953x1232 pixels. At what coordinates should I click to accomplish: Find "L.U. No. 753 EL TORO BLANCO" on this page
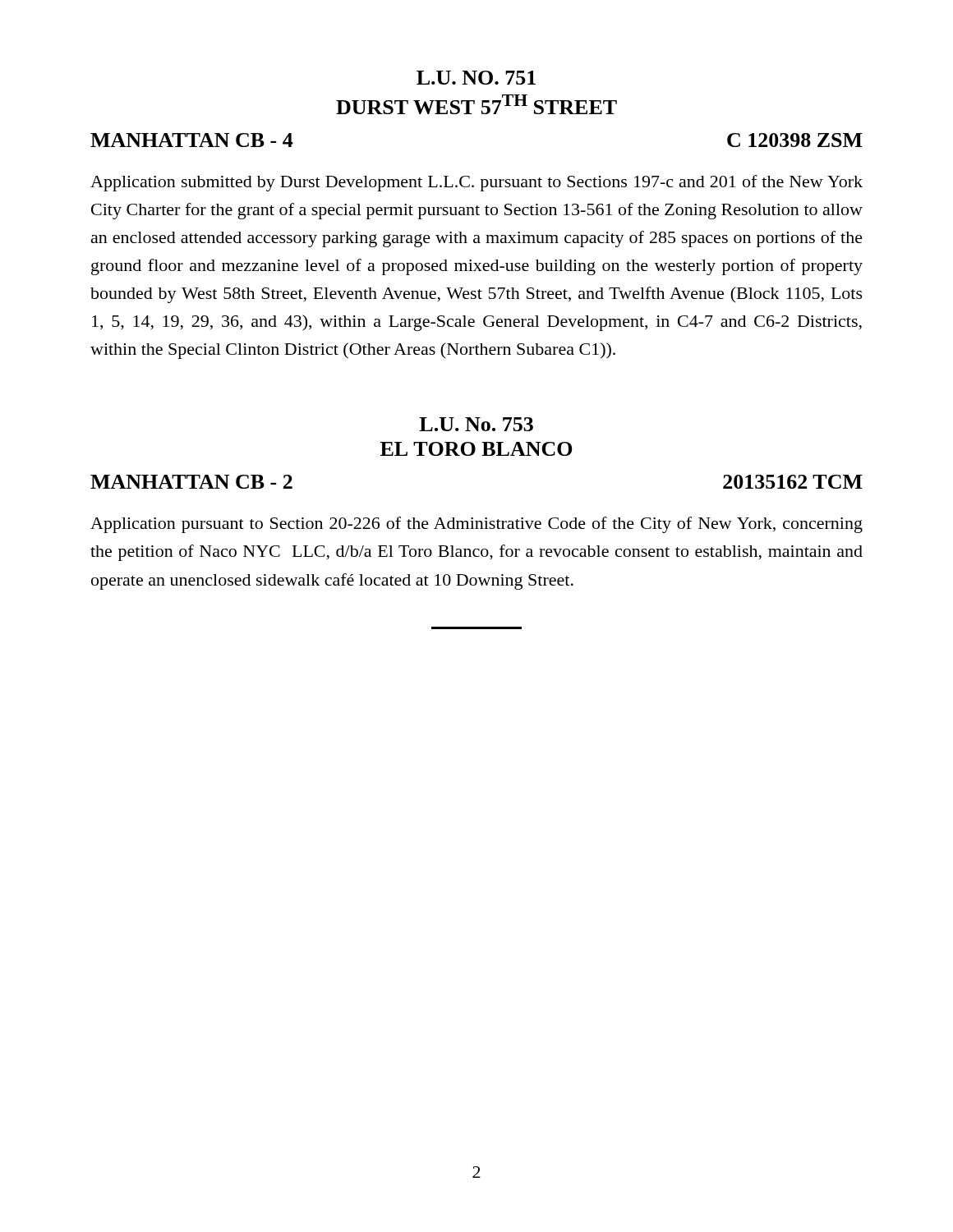click(x=476, y=437)
